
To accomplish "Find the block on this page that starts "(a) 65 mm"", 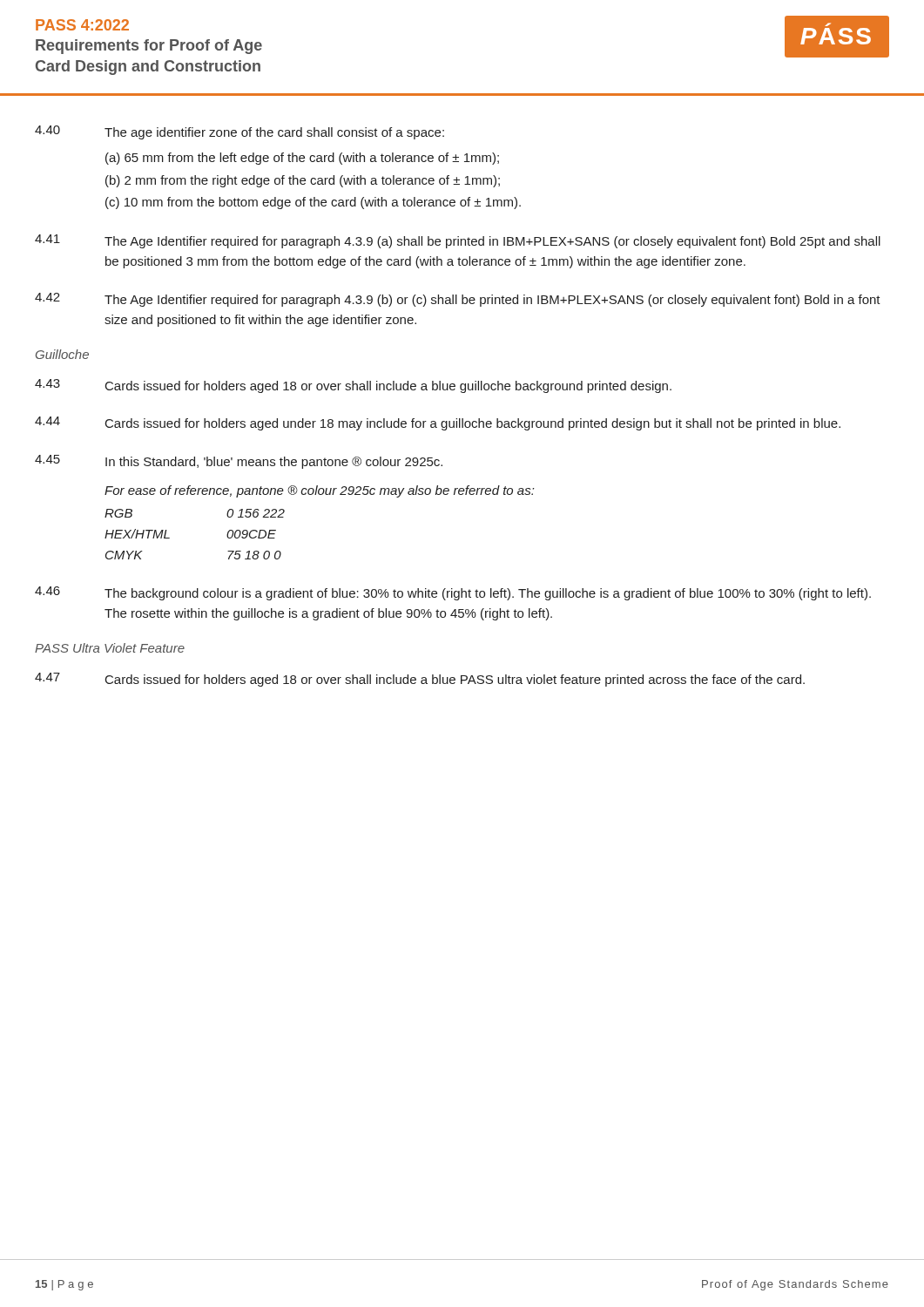I will 302,157.
